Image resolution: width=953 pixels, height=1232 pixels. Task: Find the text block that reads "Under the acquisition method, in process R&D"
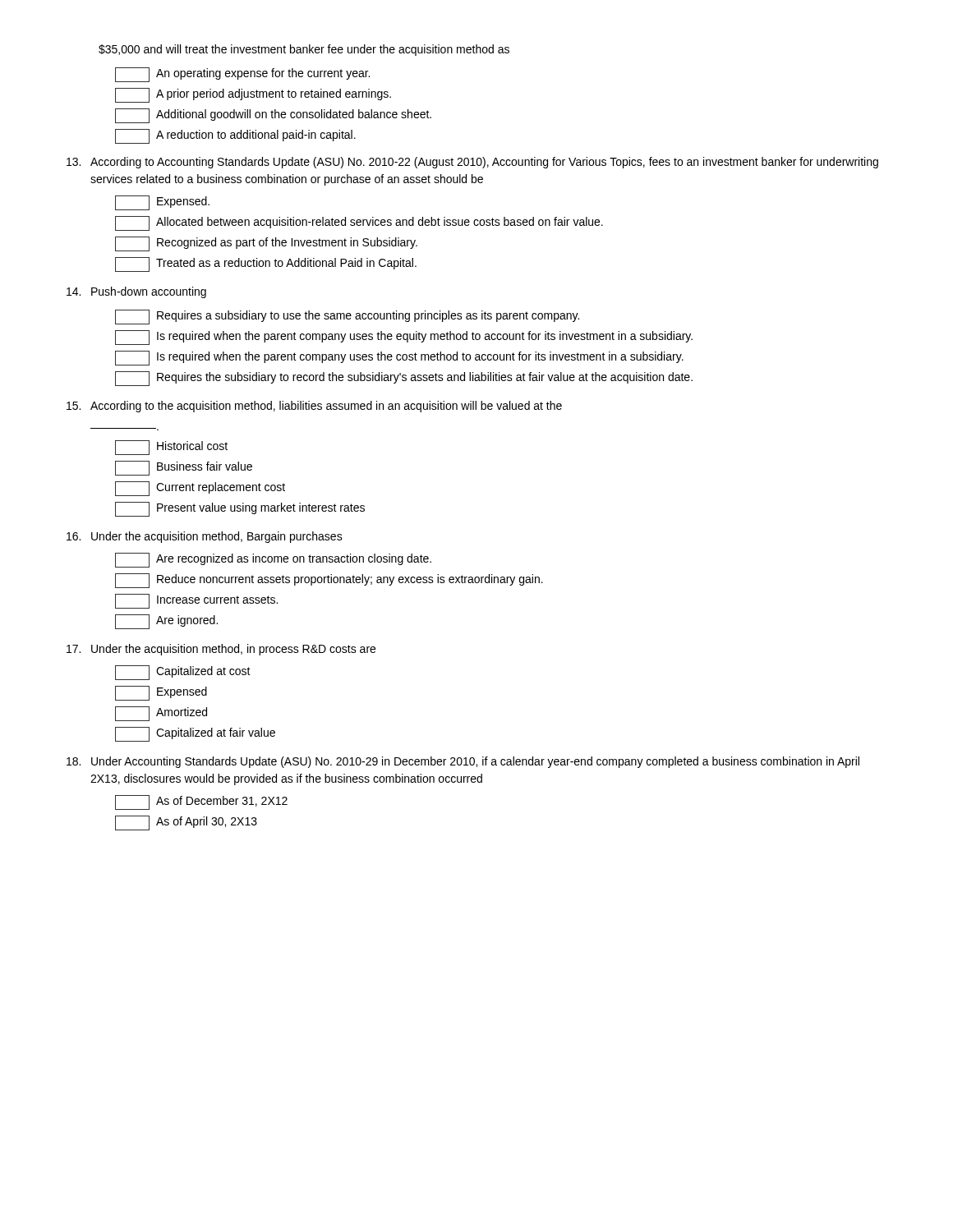tap(221, 650)
